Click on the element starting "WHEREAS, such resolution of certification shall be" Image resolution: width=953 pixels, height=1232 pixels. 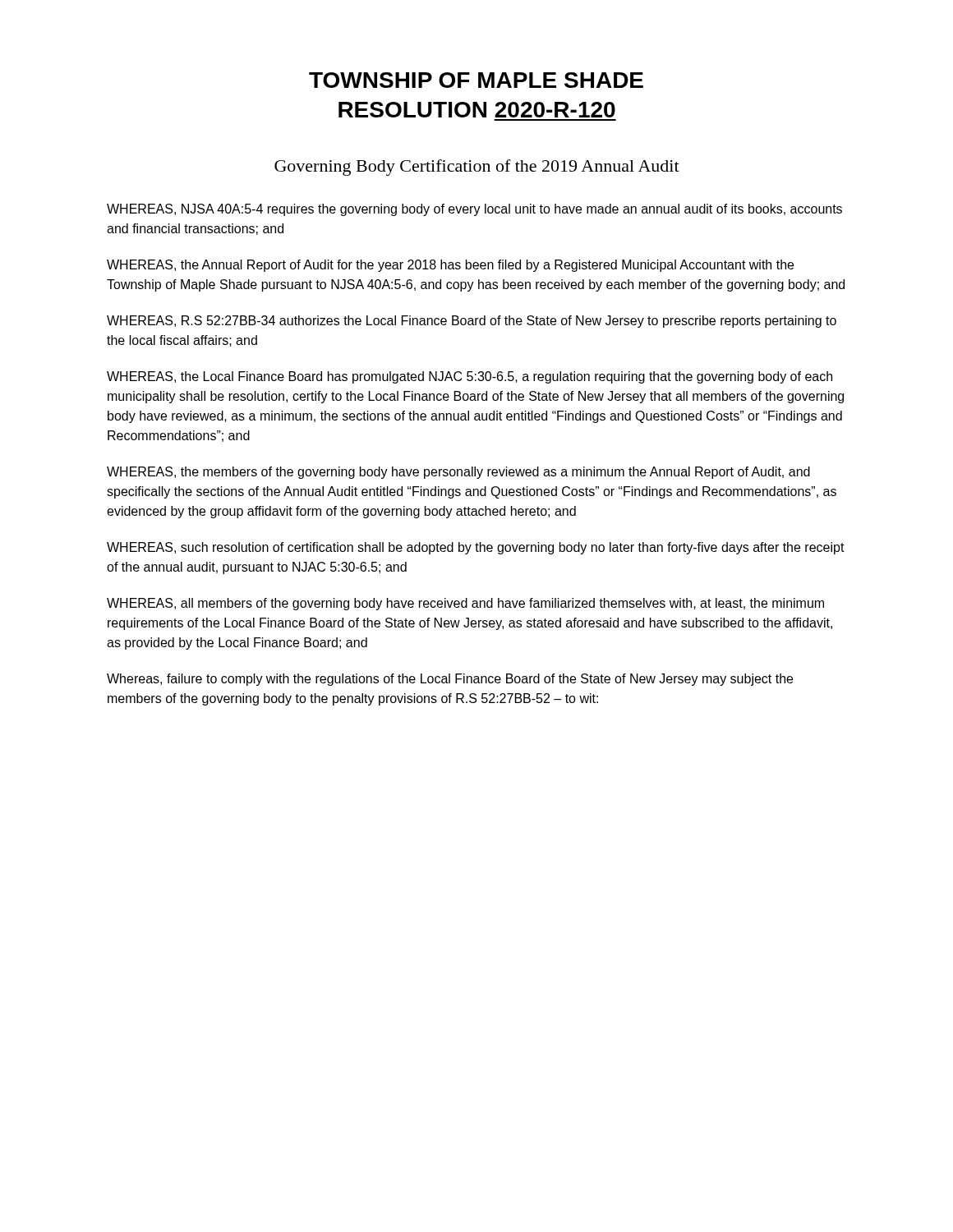click(475, 557)
